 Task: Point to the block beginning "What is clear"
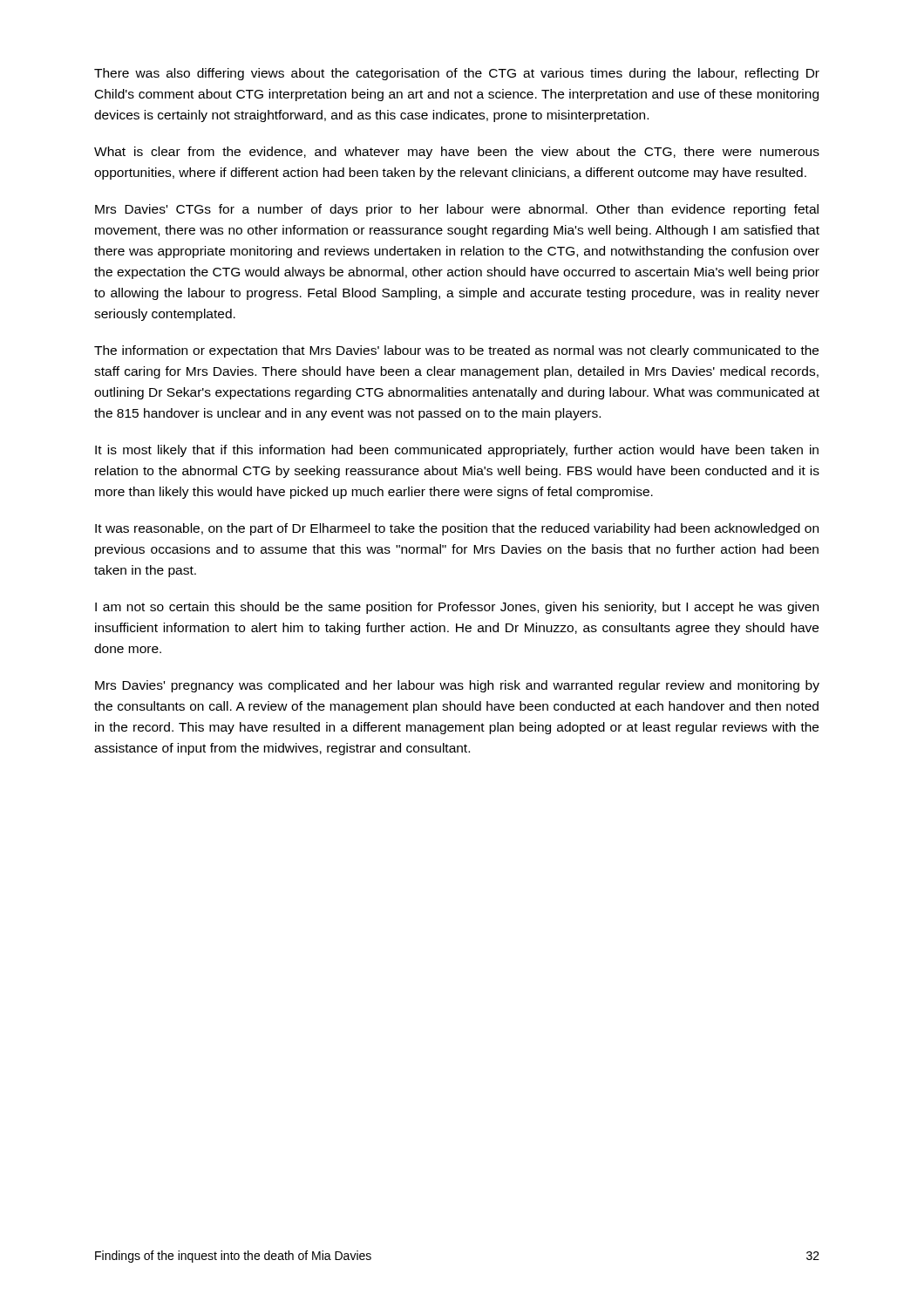[457, 162]
